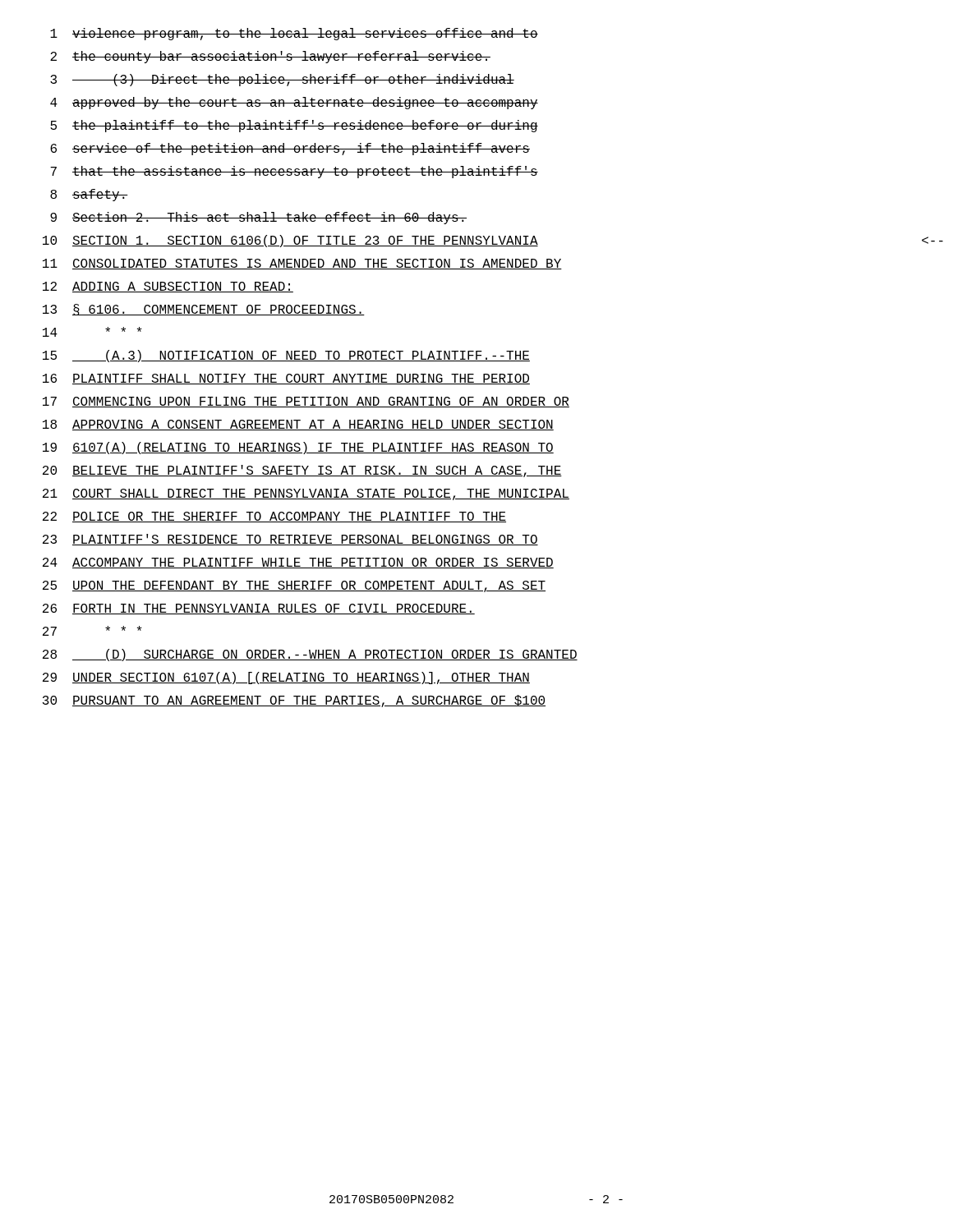This screenshot has height=1232, width=953.
Task: Click the passage that begins "21 COURT SHALL DIRECT THE PENNSYLVANIA STATE POLICE,"
Action: pos(476,495)
